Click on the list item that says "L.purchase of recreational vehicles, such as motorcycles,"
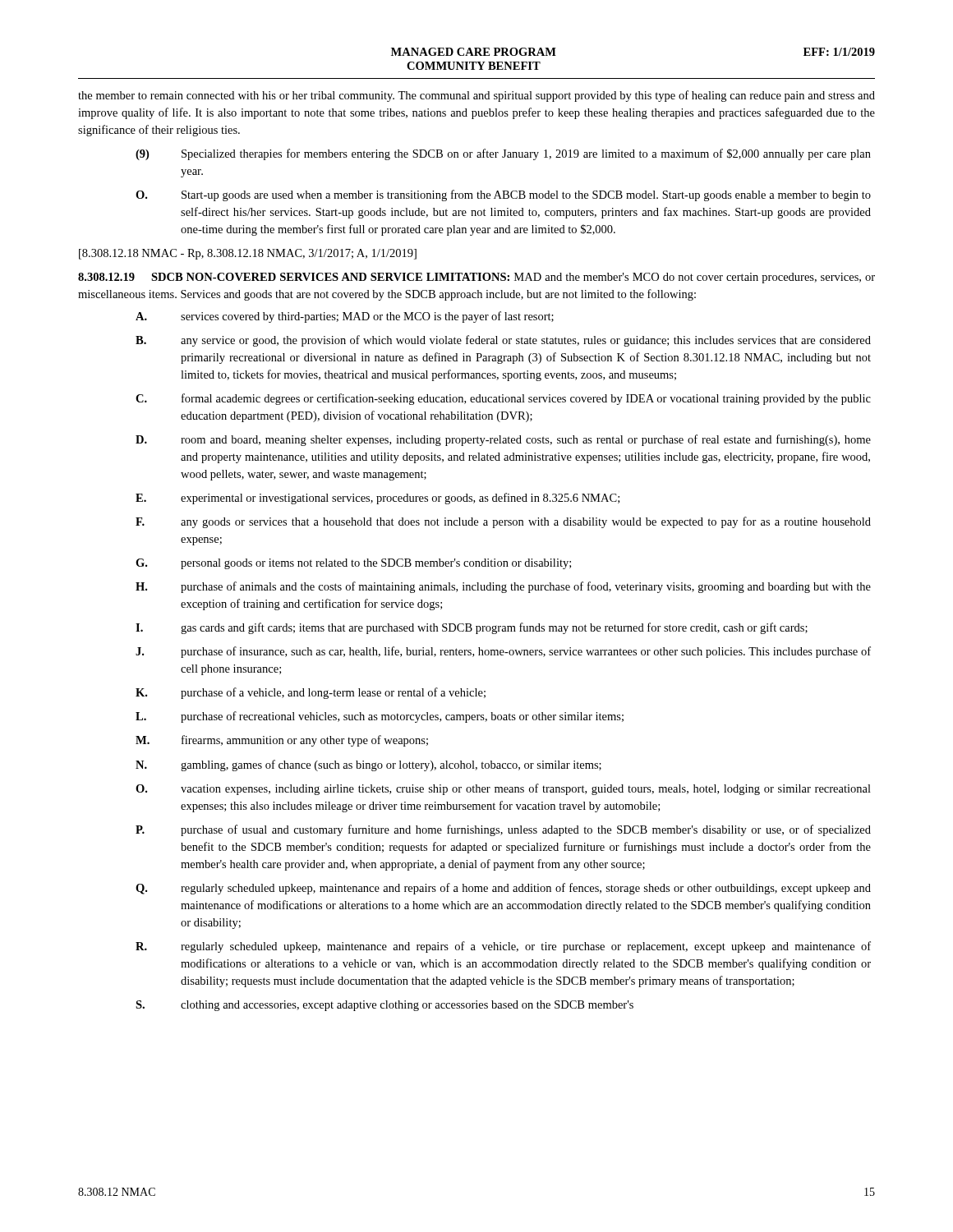 (x=505, y=717)
